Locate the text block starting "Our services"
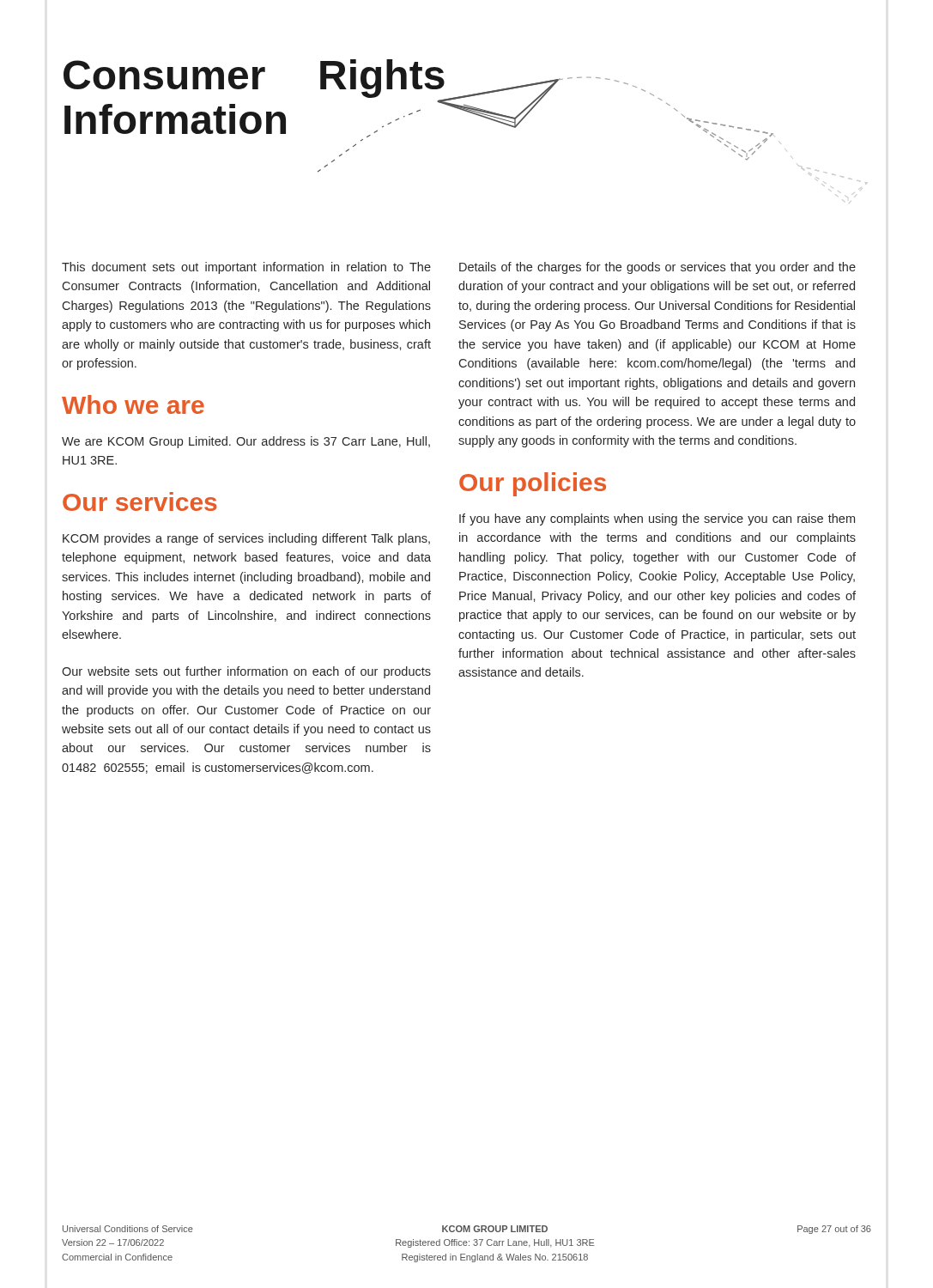Image resolution: width=933 pixels, height=1288 pixels. [x=140, y=502]
